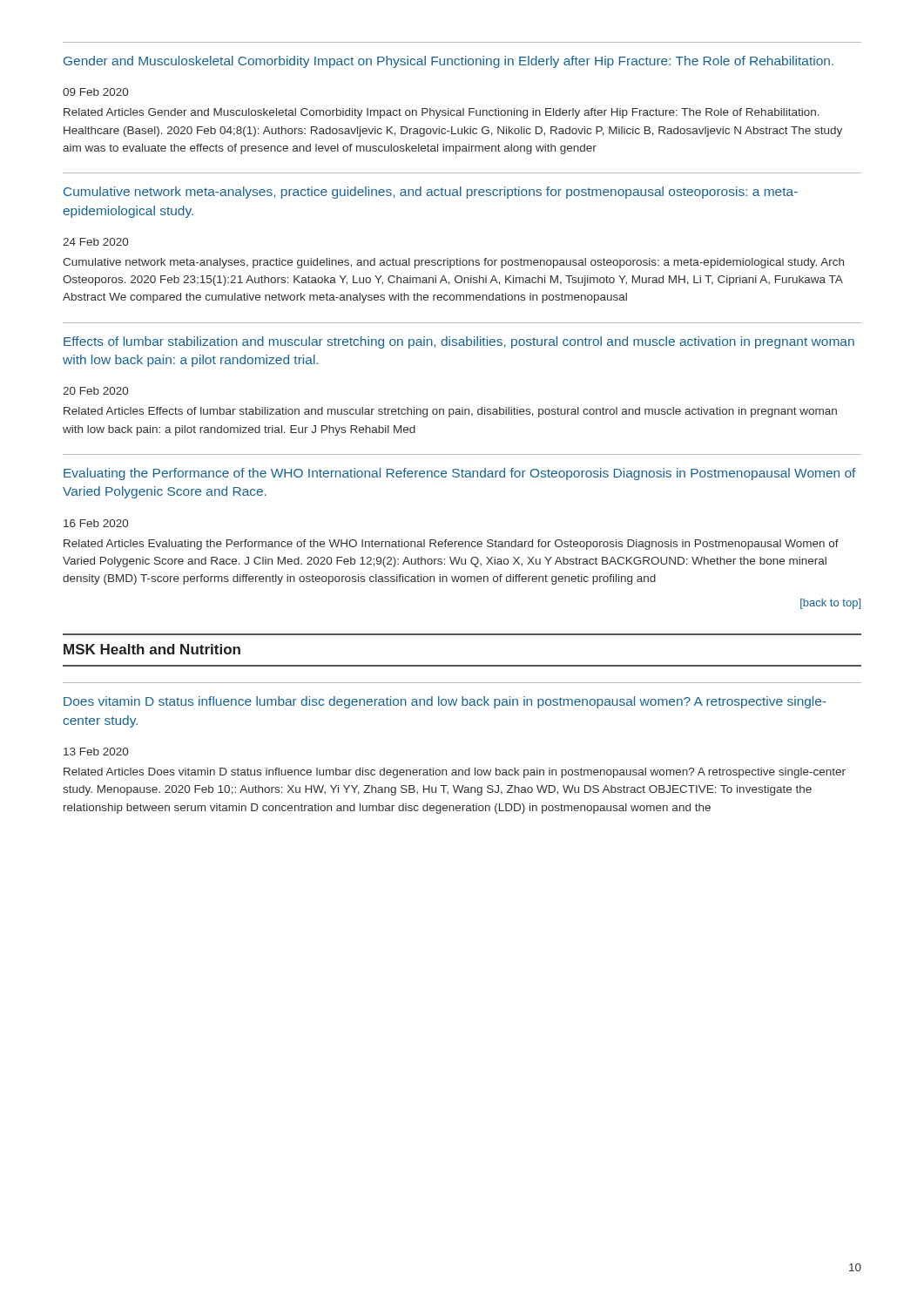Image resolution: width=924 pixels, height=1307 pixels.
Task: Find the title on this page that starts "Does vitamin D status influence"
Action: [x=462, y=711]
